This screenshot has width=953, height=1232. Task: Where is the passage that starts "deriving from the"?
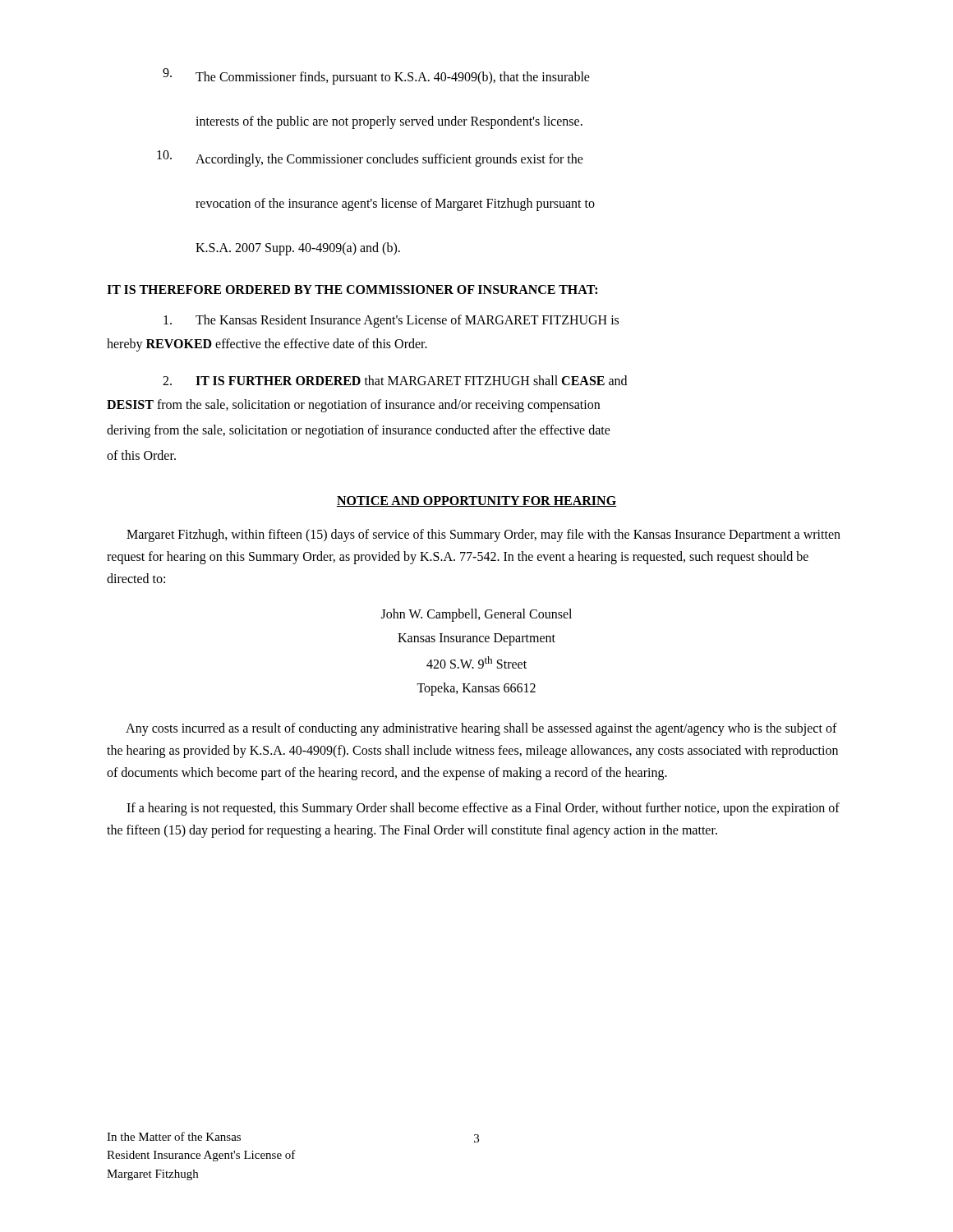pyautogui.click(x=359, y=430)
